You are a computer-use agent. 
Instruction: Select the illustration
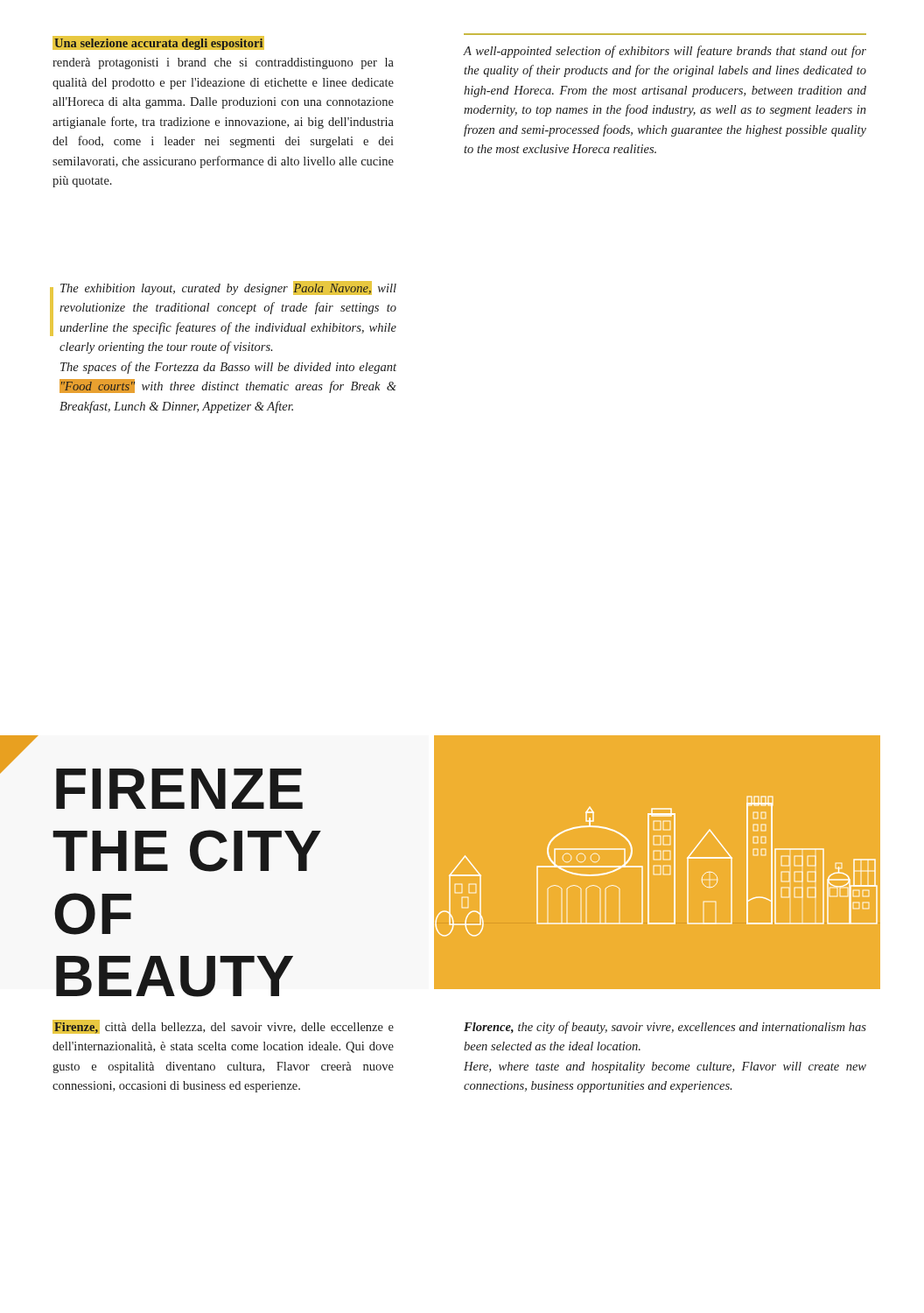point(657,862)
